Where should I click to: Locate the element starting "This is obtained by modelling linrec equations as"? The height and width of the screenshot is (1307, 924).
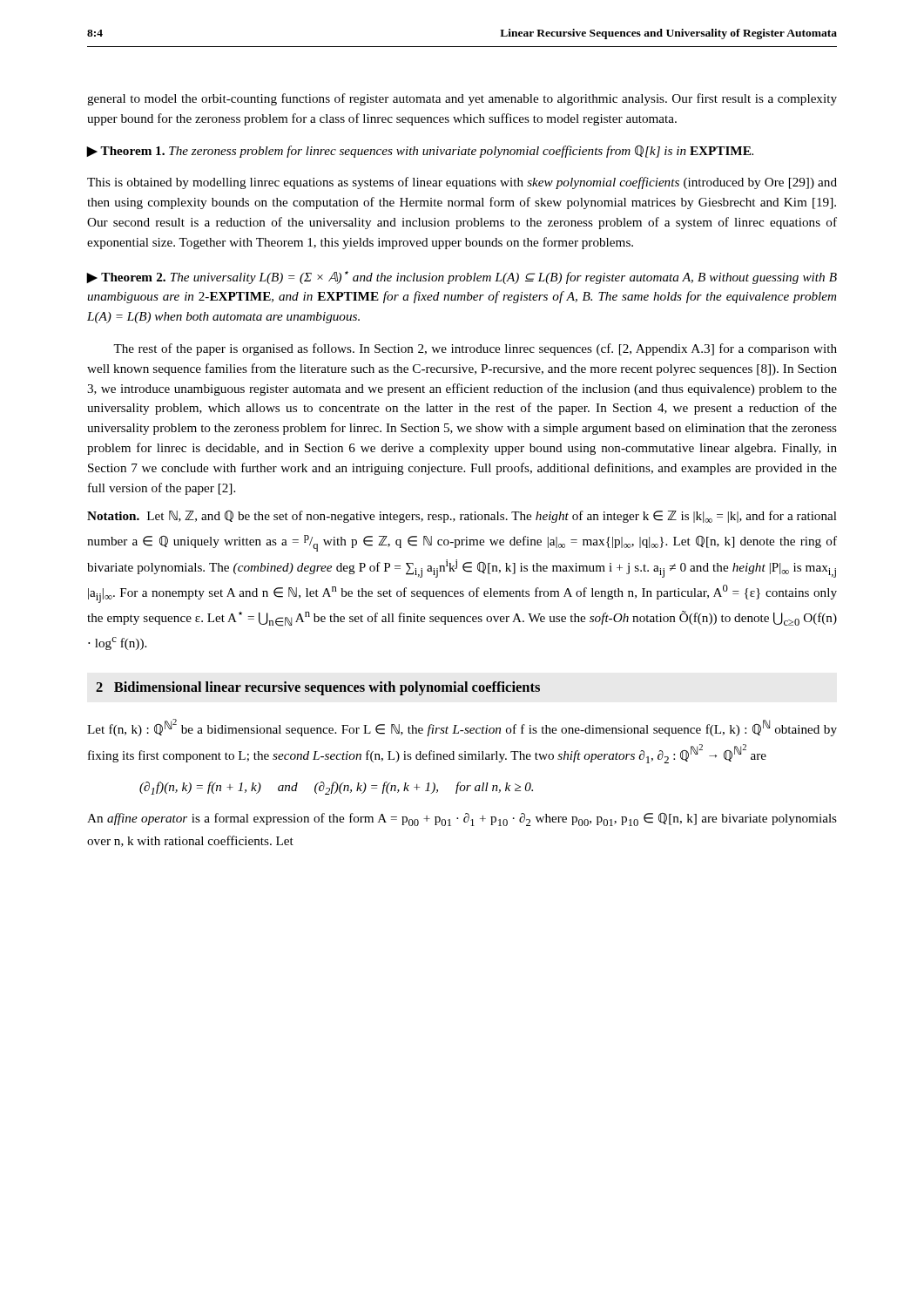pos(462,213)
